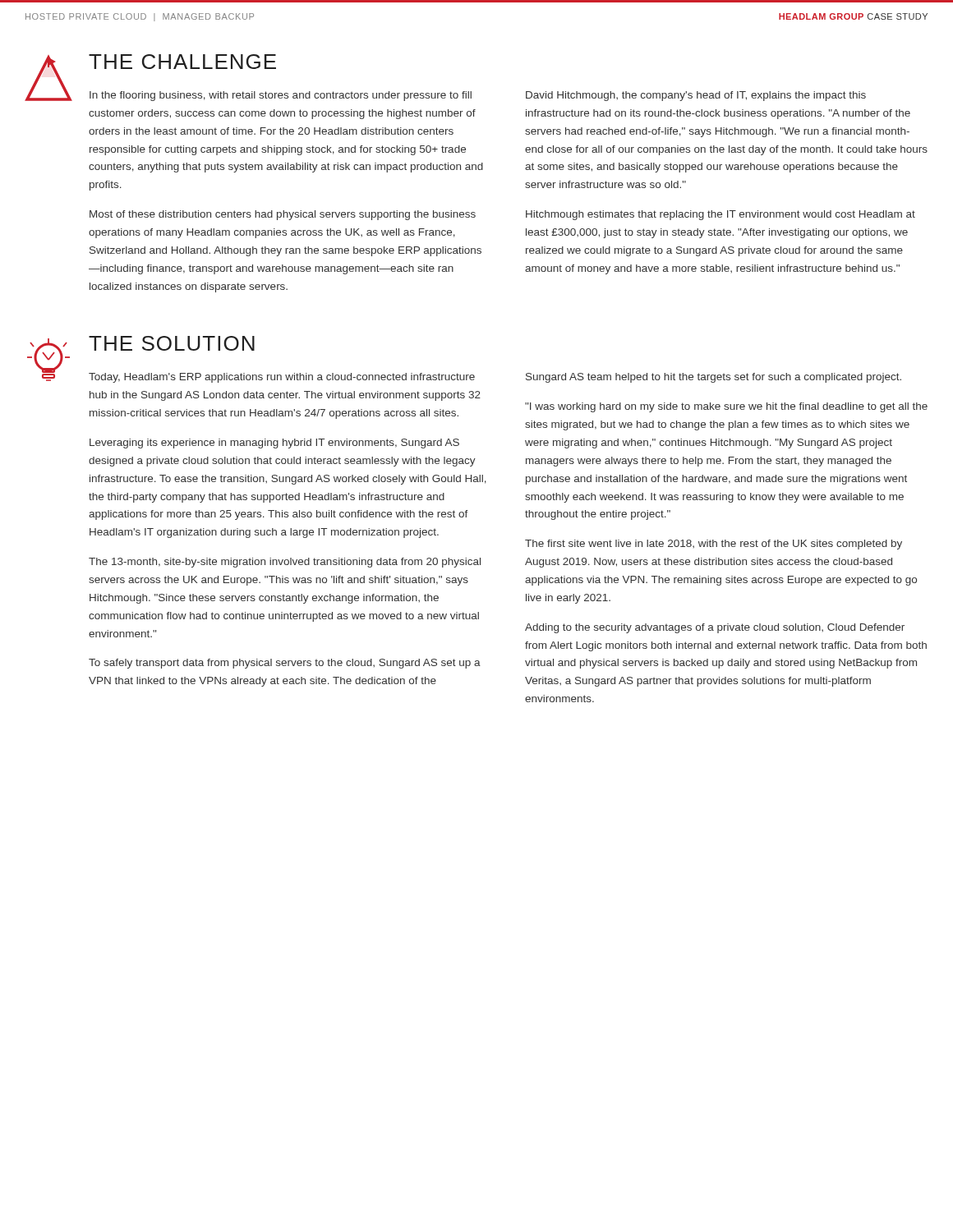This screenshot has height=1232, width=953.
Task: Select the element starting "Today, Headlam's ERP"
Action: pos(285,395)
